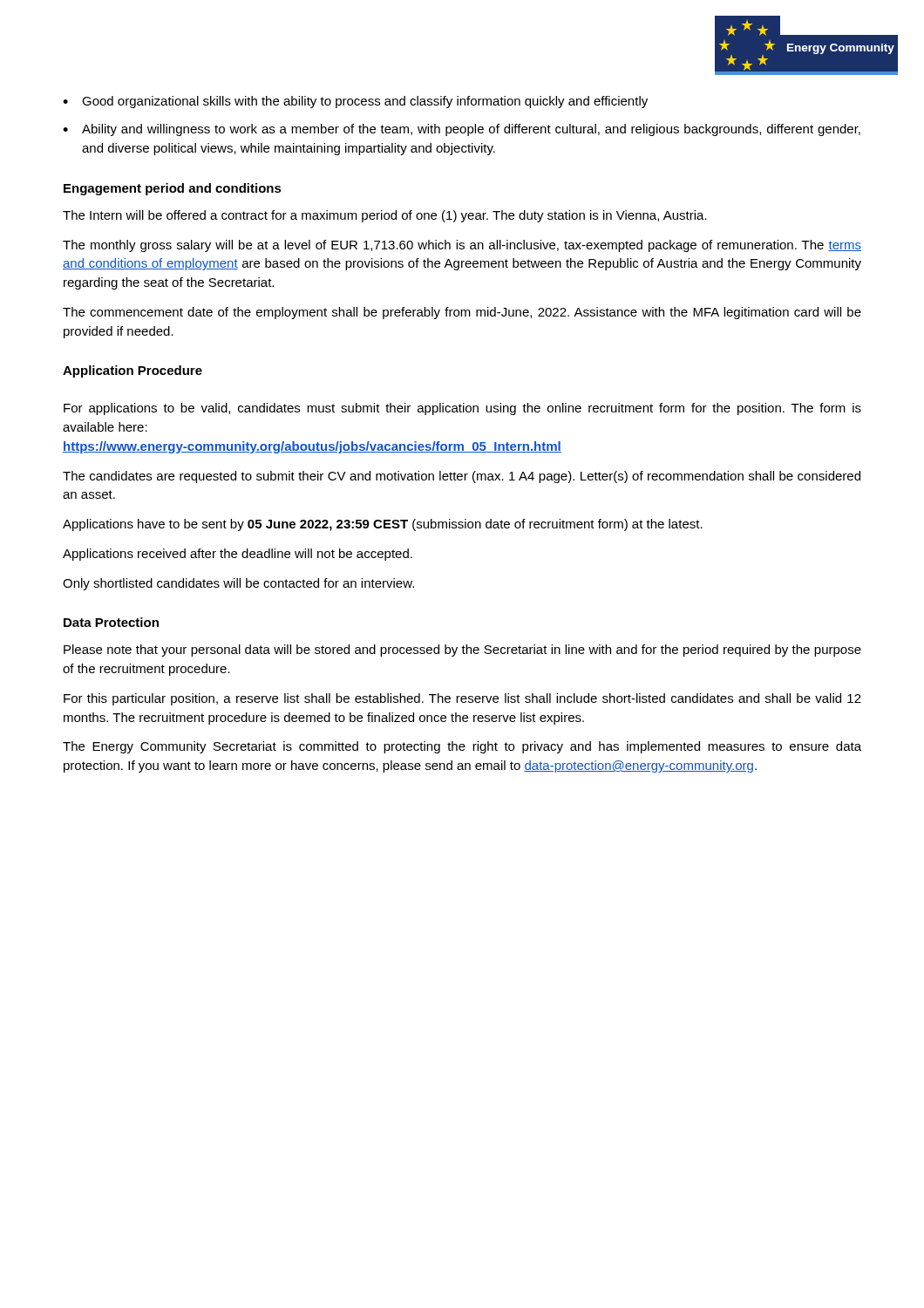Find the block starting "The candidates are requested to submit their CV"

pos(462,485)
